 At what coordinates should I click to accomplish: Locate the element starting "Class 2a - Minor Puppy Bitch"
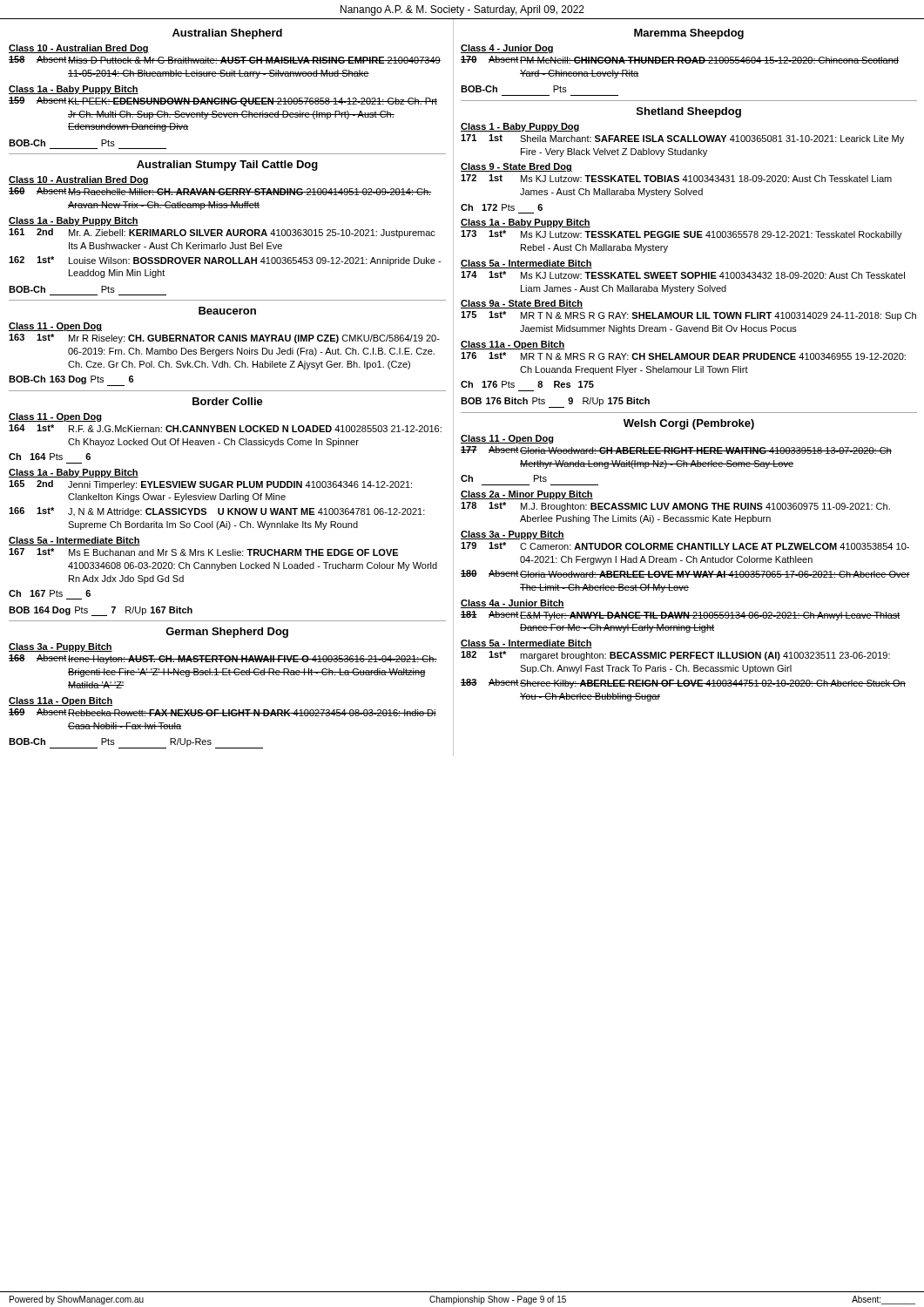(x=527, y=494)
